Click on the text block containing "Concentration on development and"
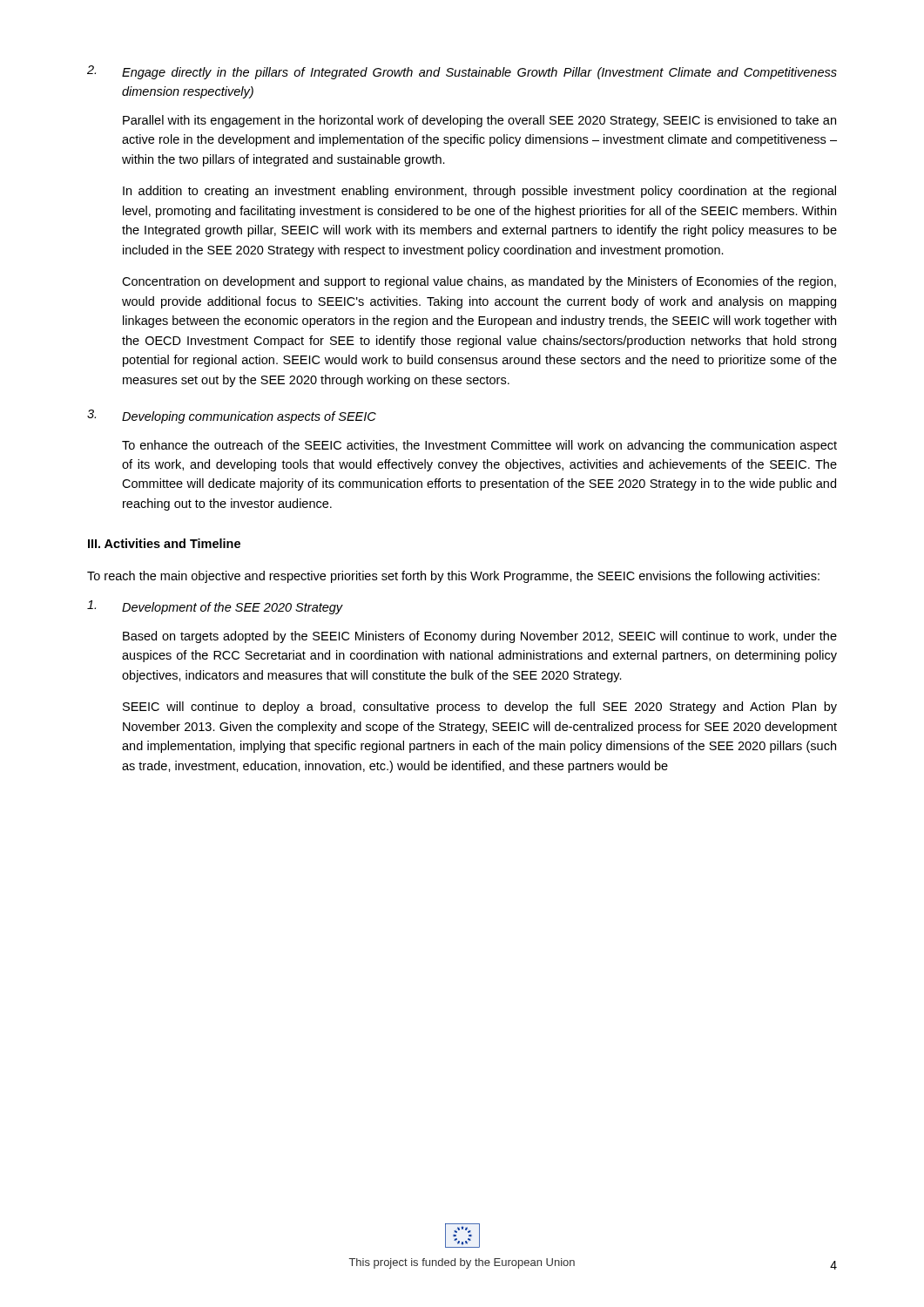The width and height of the screenshot is (924, 1307). pyautogui.click(x=479, y=331)
